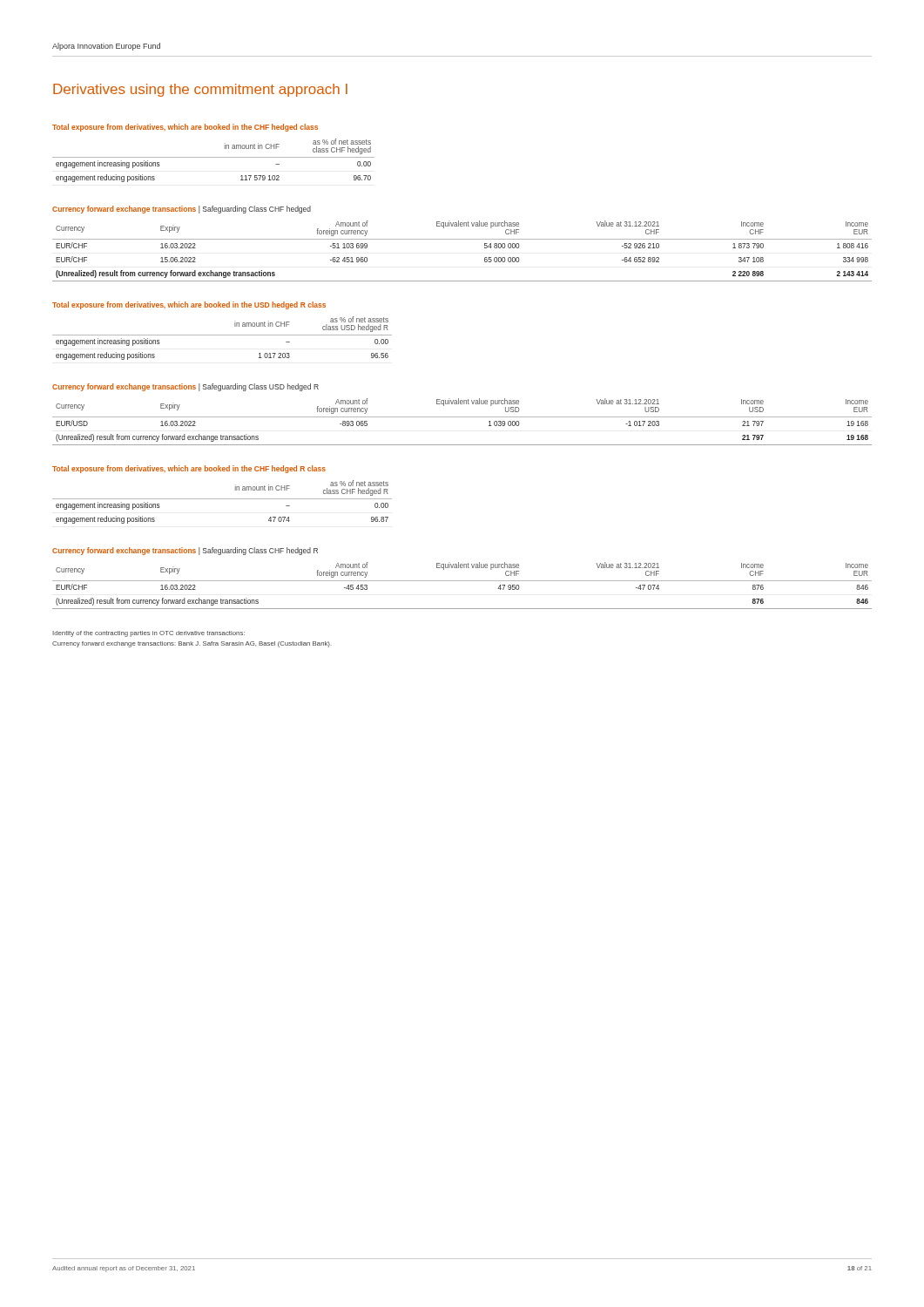Select the table that reads "19 168"
Viewport: 924px width, 1307px height.
[x=462, y=420]
